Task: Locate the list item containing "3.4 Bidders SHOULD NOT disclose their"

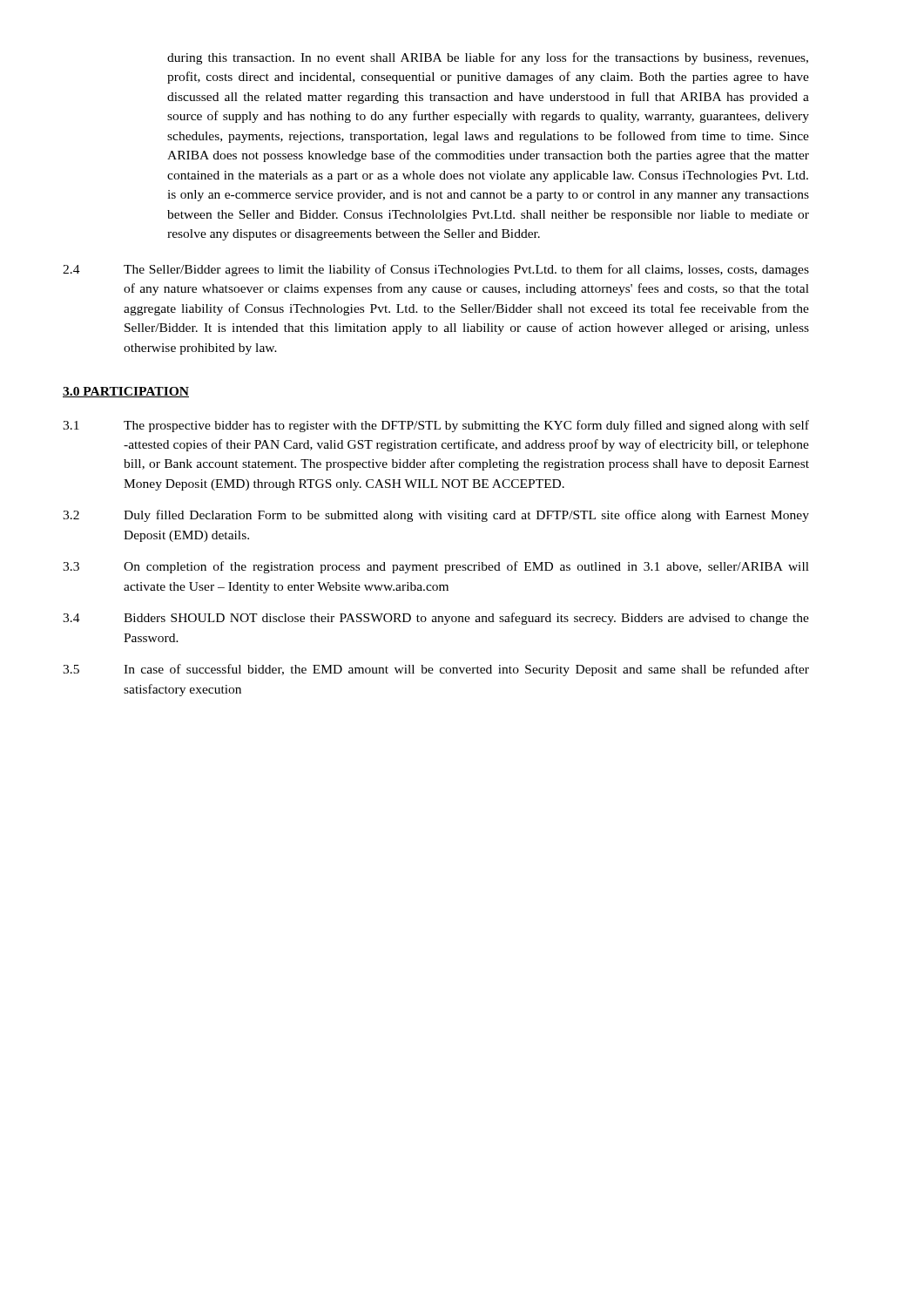Action: tap(436, 628)
